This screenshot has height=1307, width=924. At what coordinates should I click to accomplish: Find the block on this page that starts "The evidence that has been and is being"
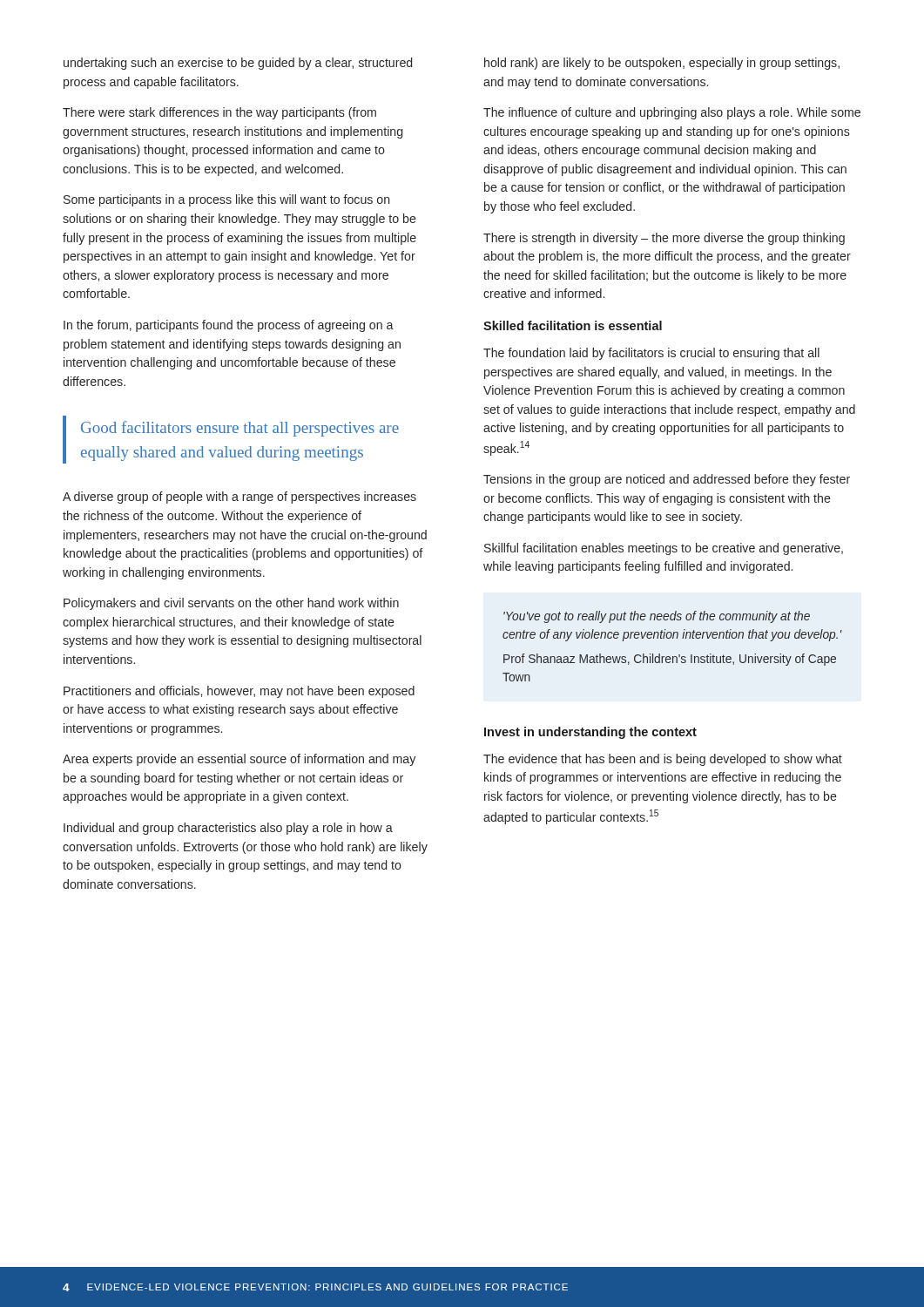coord(672,788)
